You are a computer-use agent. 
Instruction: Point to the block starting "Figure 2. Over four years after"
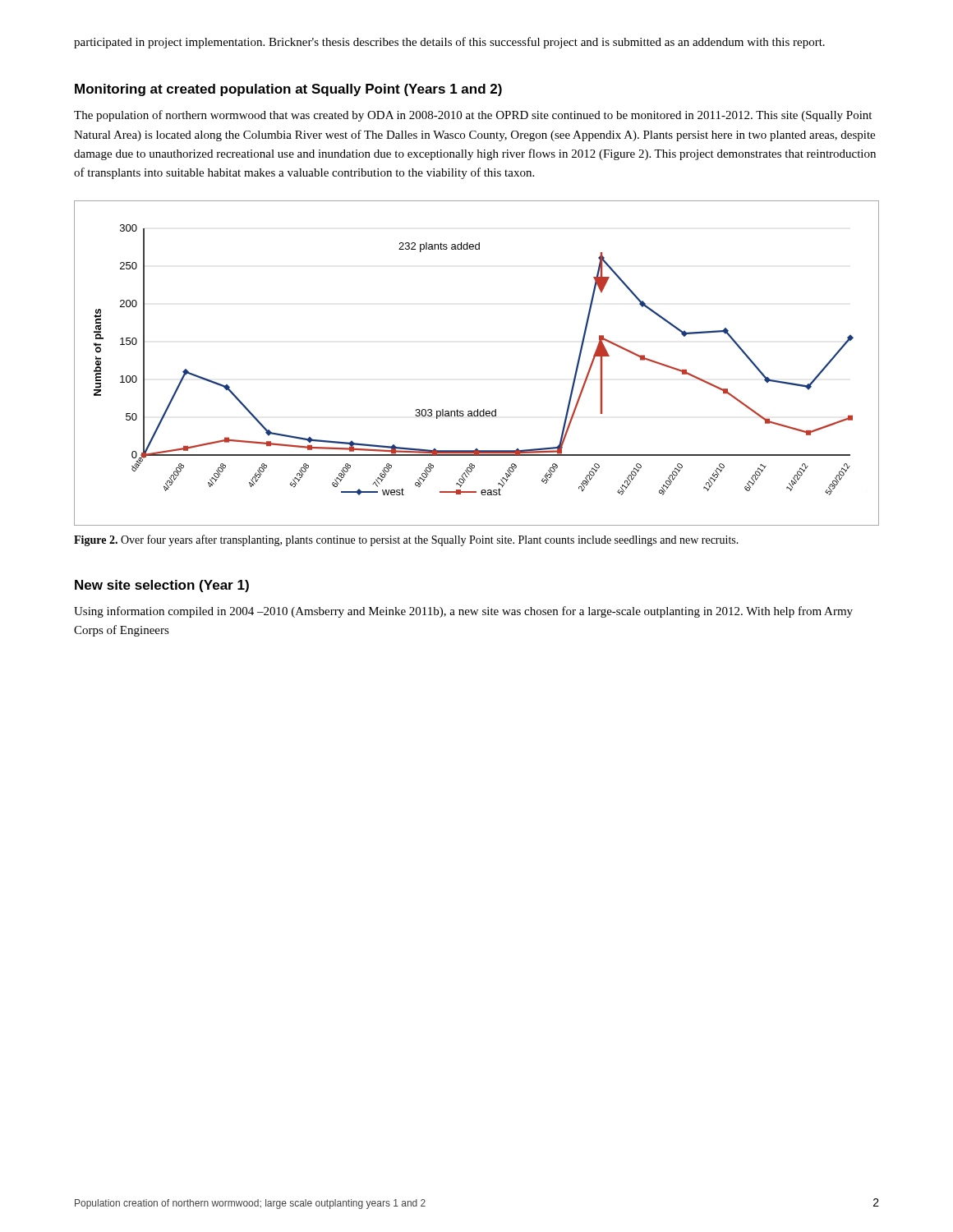pyautogui.click(x=406, y=540)
